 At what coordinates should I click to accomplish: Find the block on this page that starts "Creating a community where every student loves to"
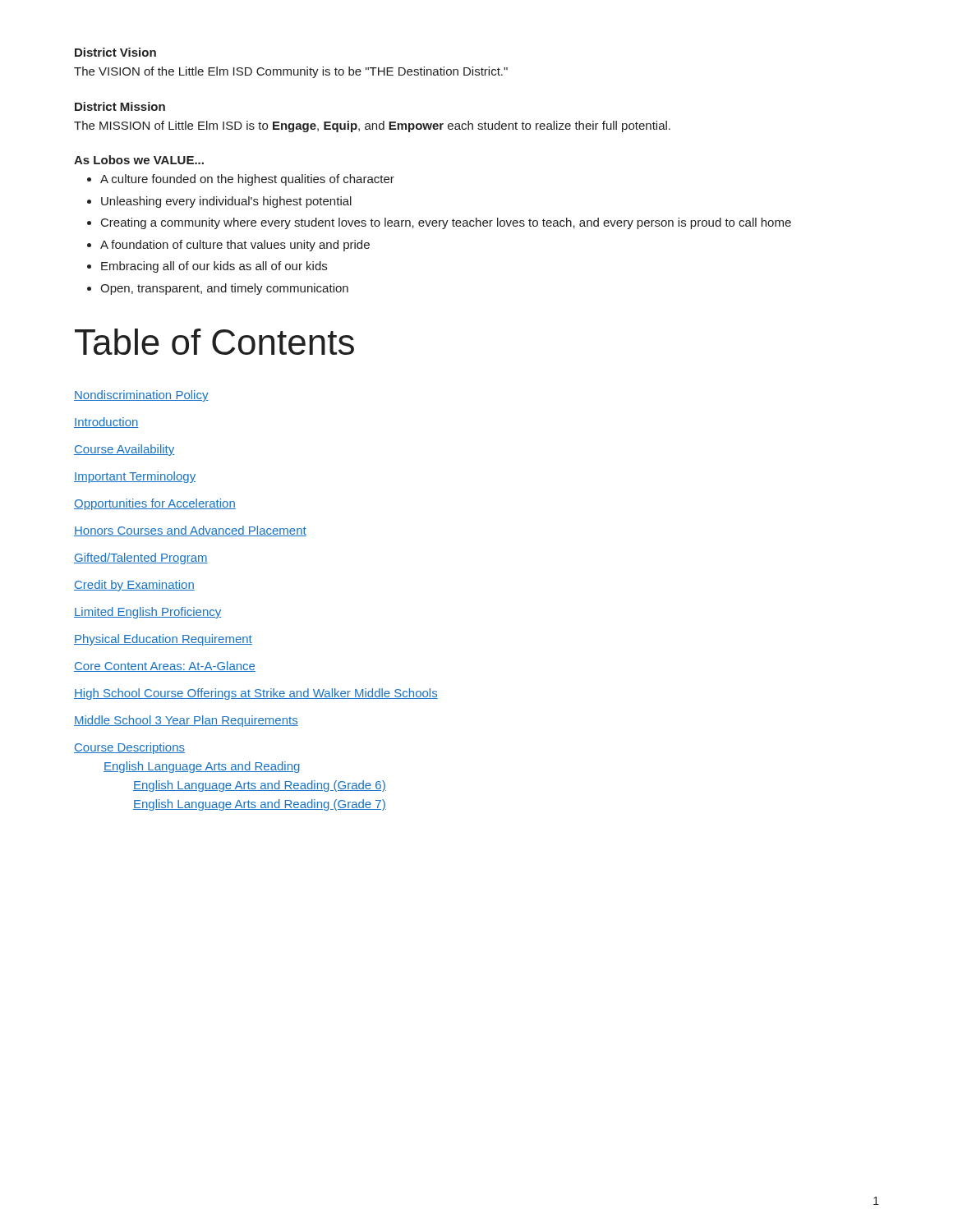(446, 222)
